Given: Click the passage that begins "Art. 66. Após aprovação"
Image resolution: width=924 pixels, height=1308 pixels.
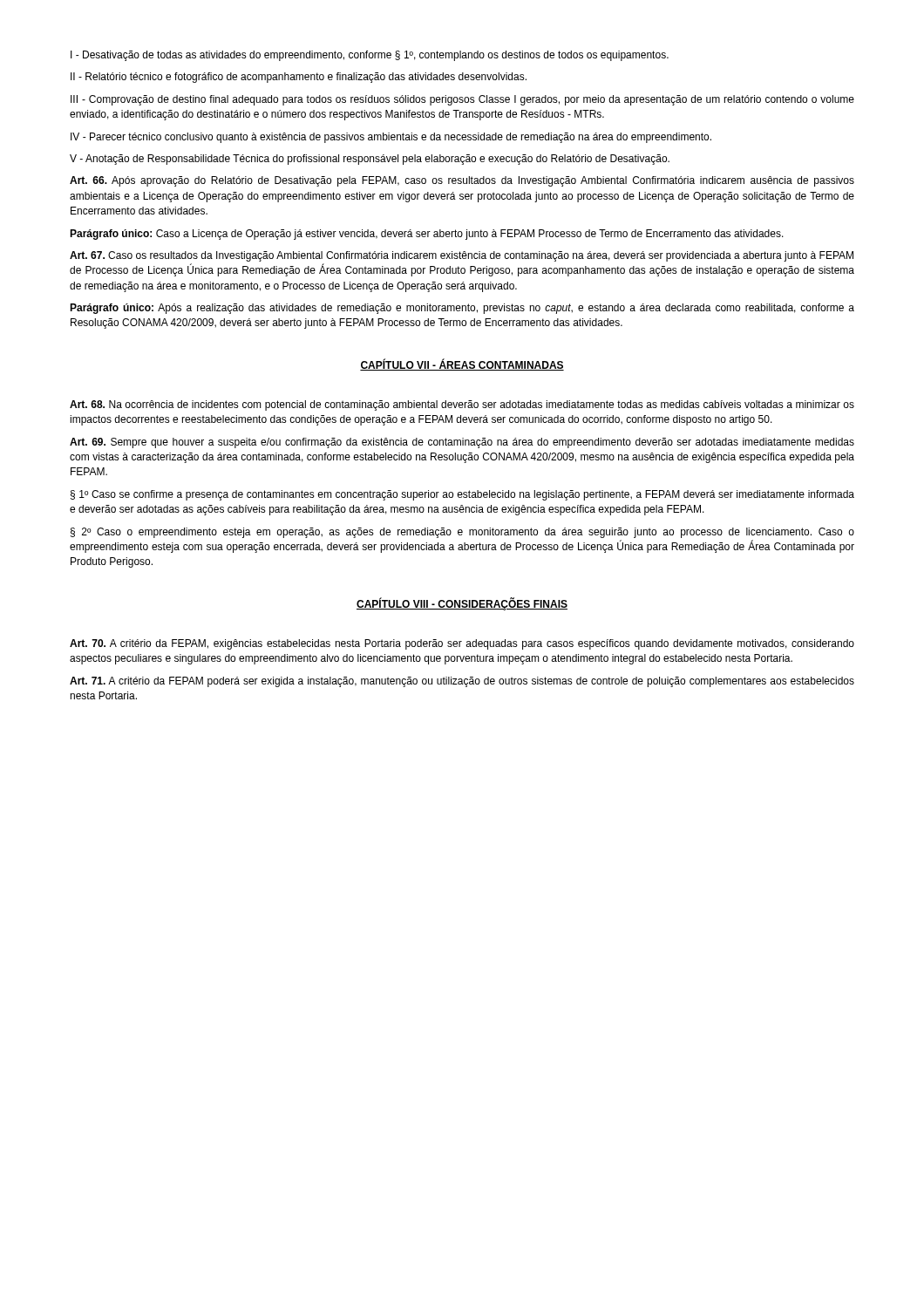Looking at the screenshot, I should (462, 196).
